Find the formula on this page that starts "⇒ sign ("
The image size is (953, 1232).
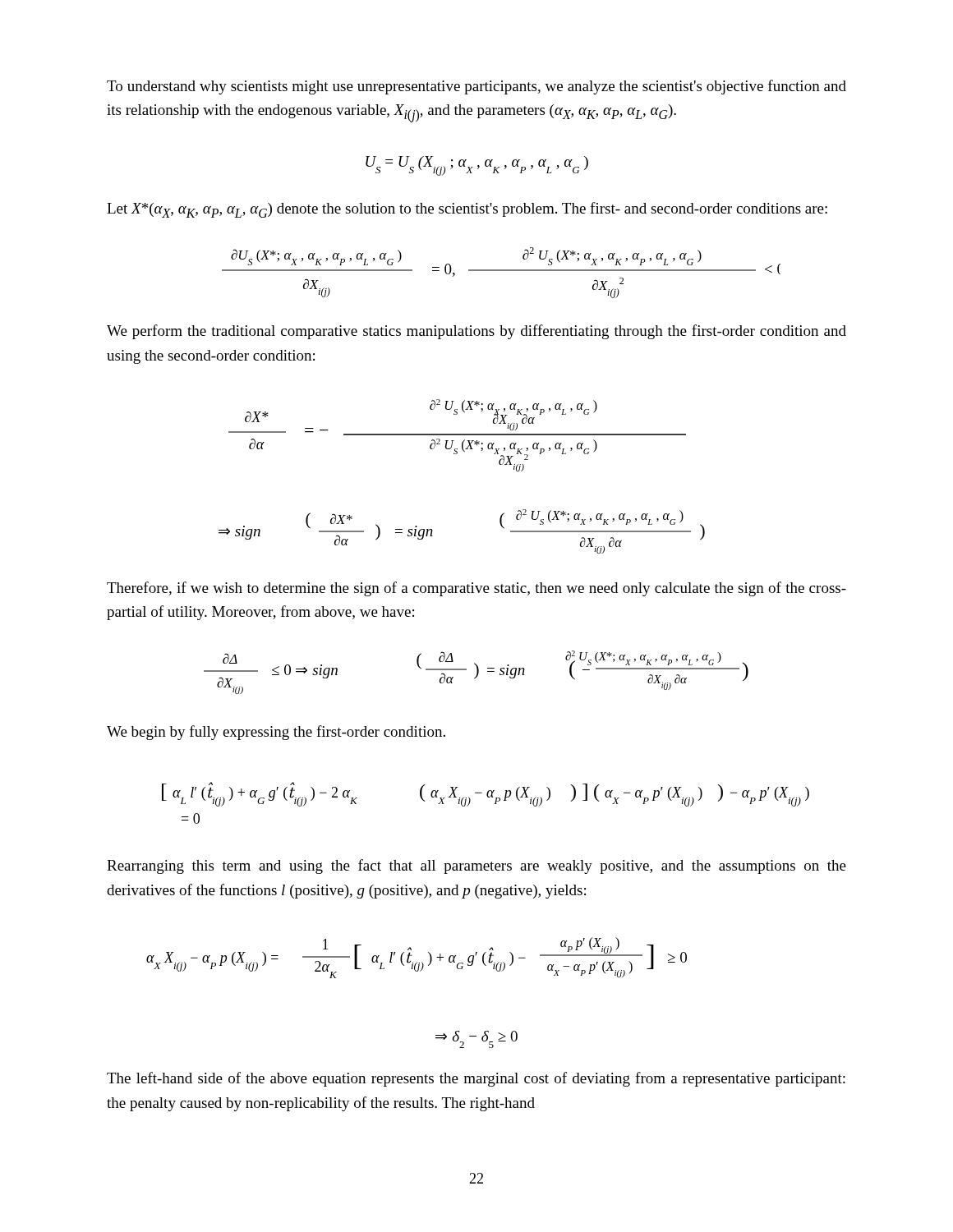[476, 530]
